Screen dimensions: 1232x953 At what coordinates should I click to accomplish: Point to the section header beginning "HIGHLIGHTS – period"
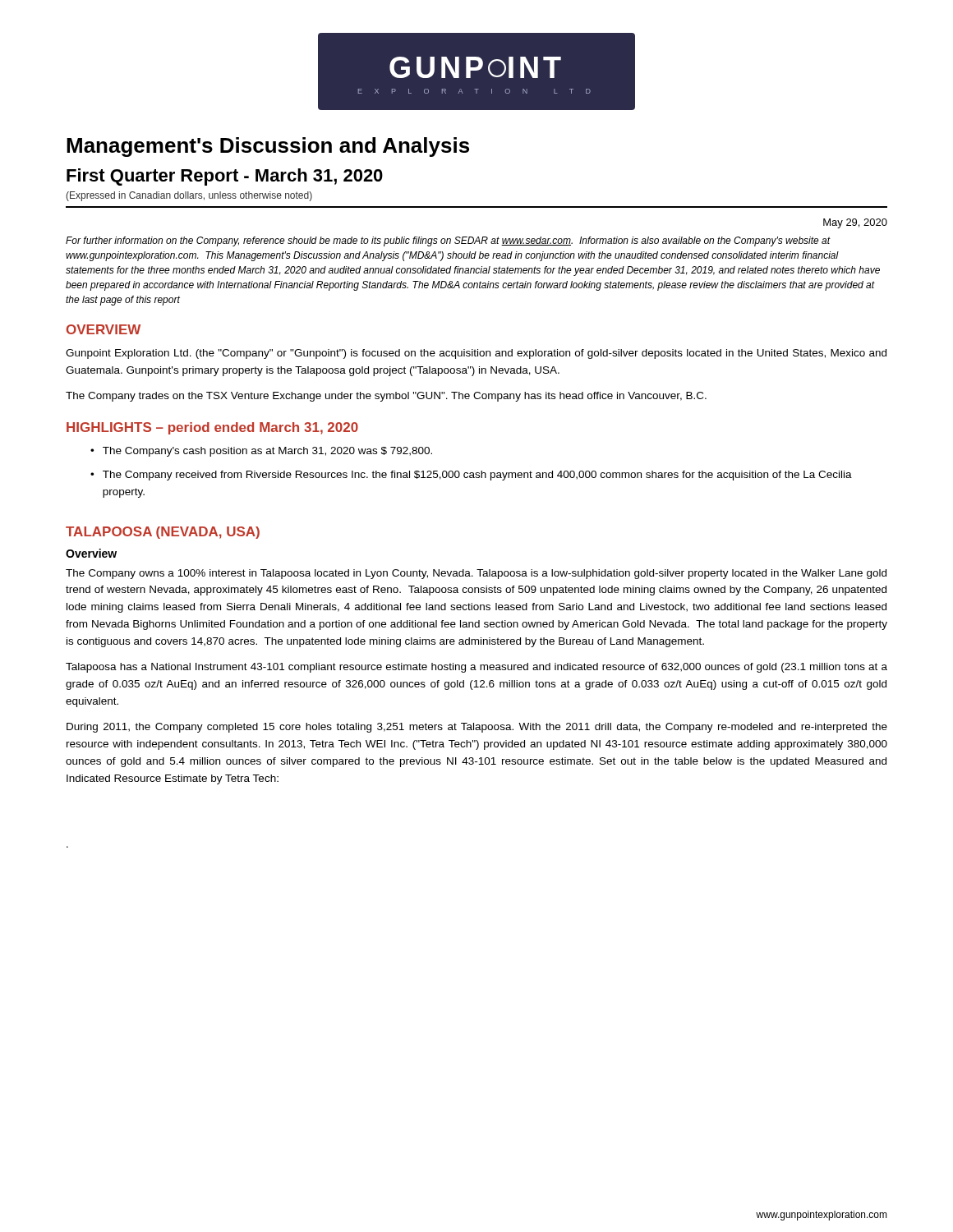point(212,427)
